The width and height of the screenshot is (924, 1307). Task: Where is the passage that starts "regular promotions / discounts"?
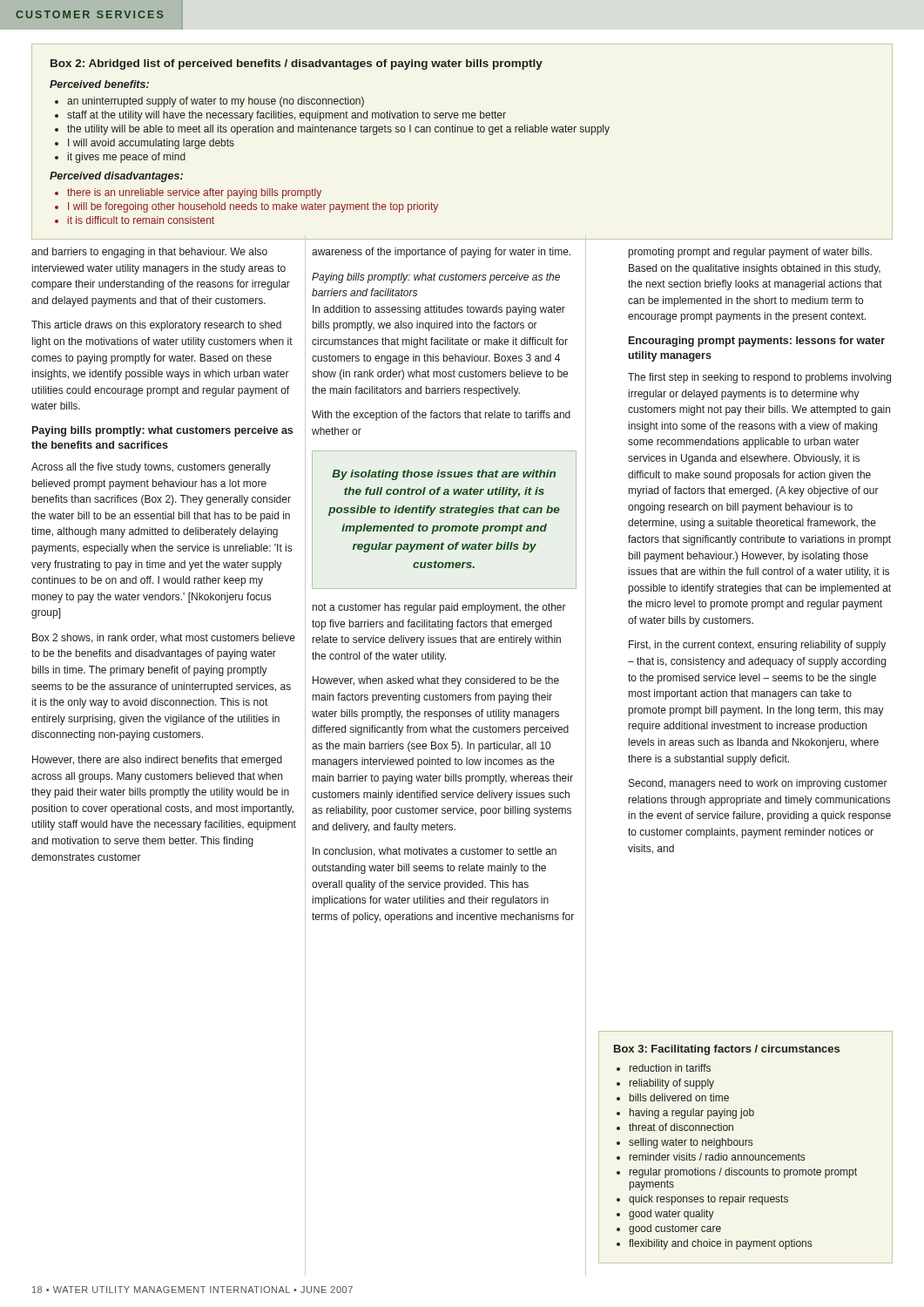[743, 1178]
